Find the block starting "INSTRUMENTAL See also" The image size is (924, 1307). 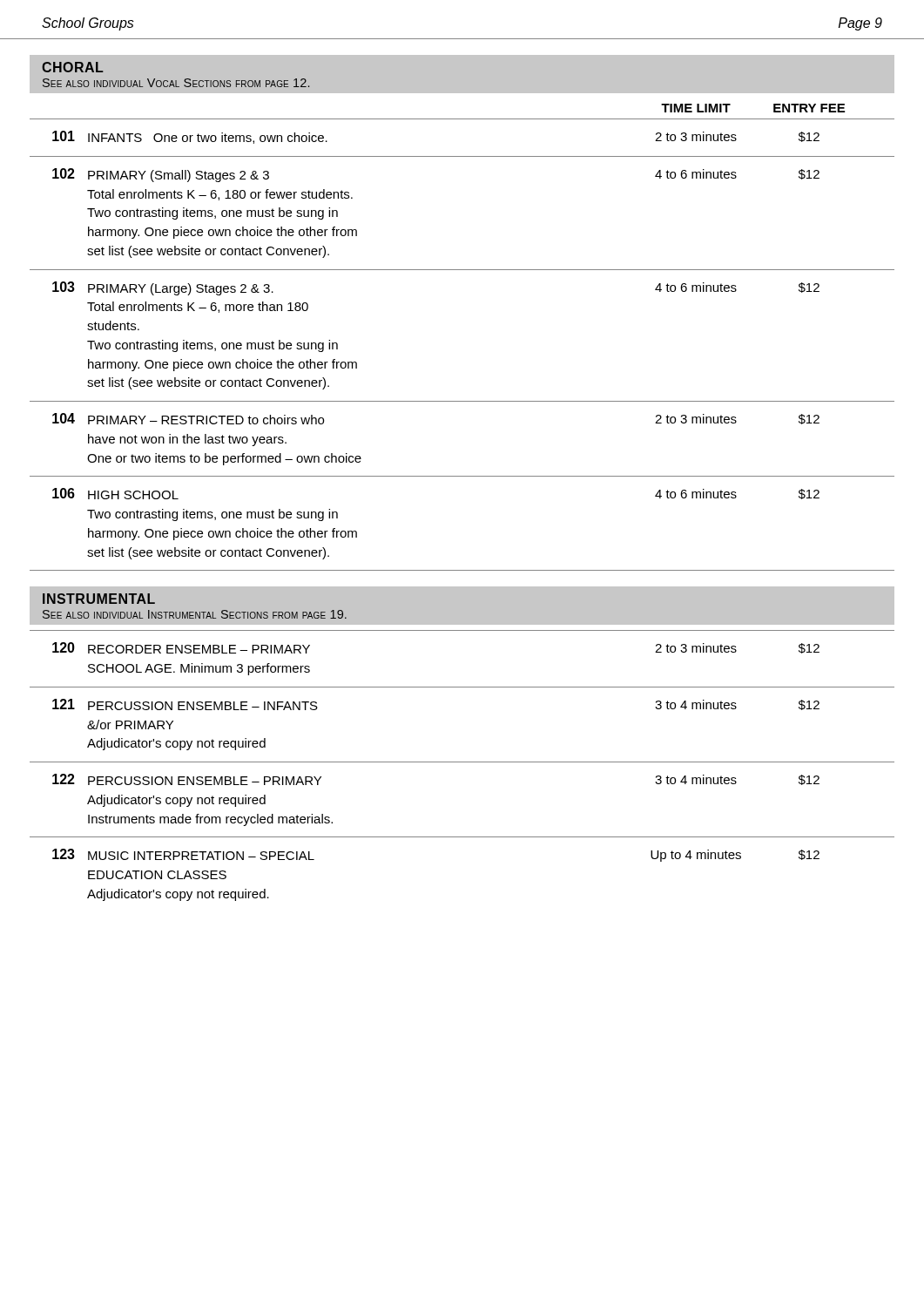(99, 599)
